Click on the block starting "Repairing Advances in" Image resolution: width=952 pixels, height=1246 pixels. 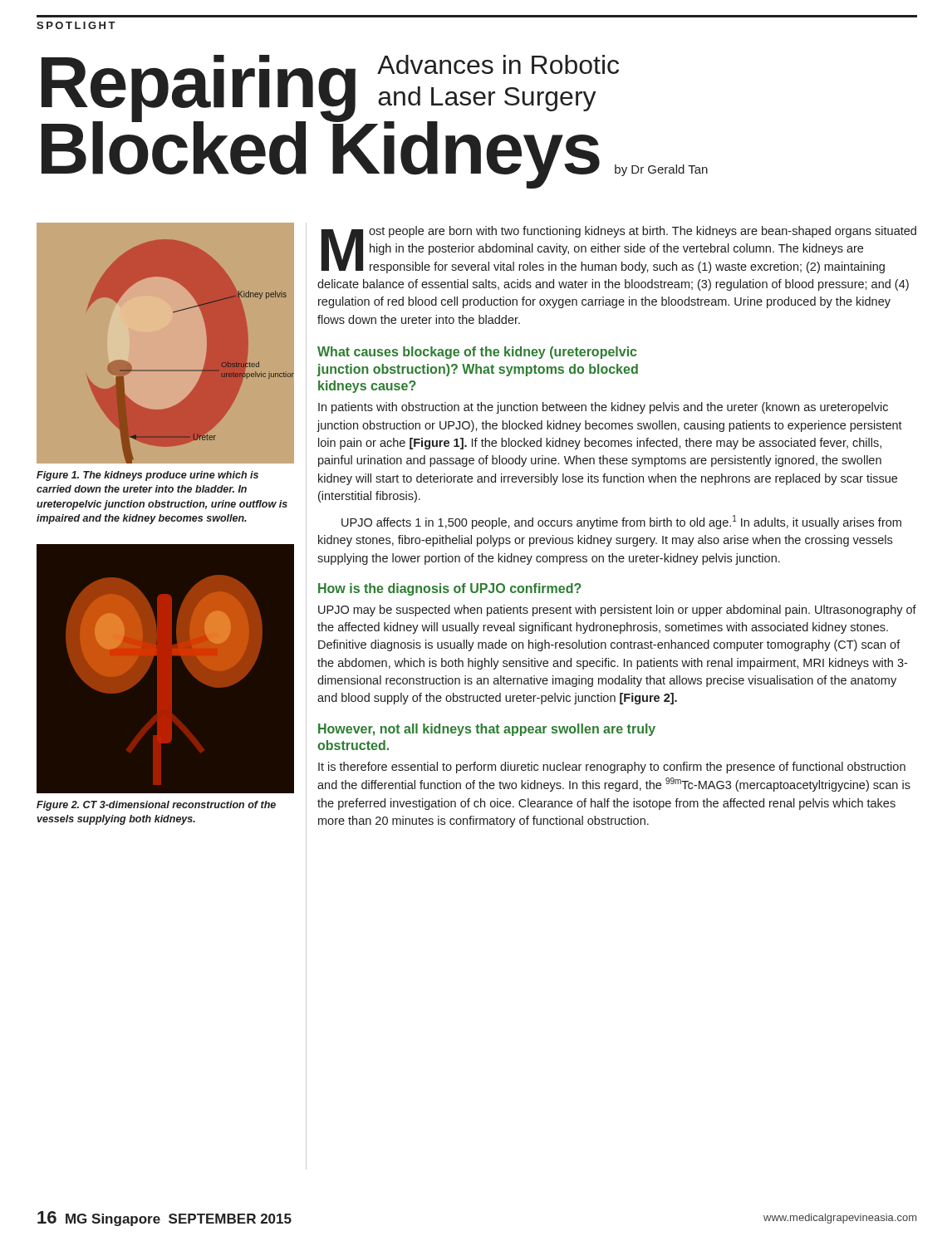(x=477, y=116)
